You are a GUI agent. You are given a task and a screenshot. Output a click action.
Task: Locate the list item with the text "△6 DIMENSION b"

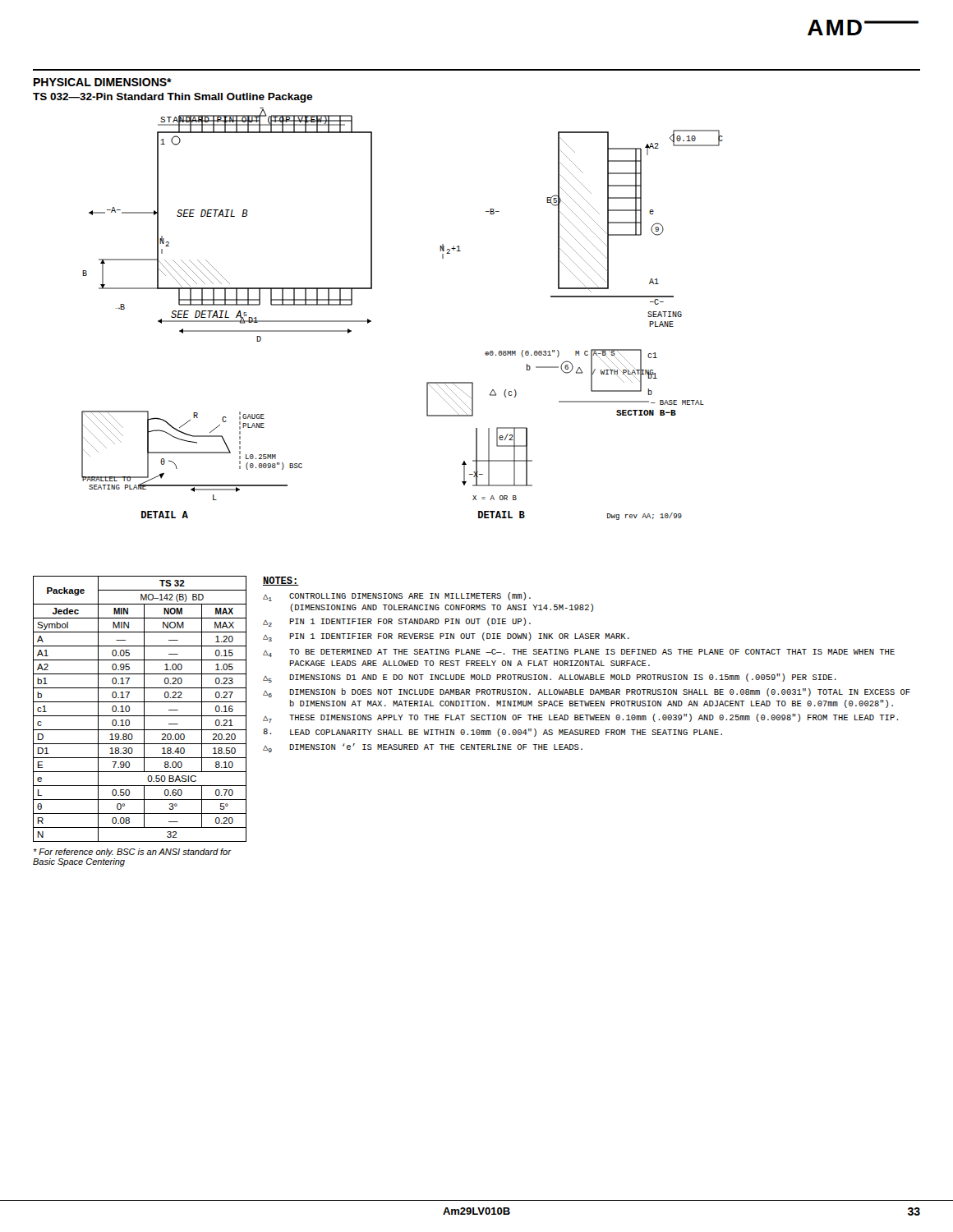pyautogui.click(x=592, y=698)
